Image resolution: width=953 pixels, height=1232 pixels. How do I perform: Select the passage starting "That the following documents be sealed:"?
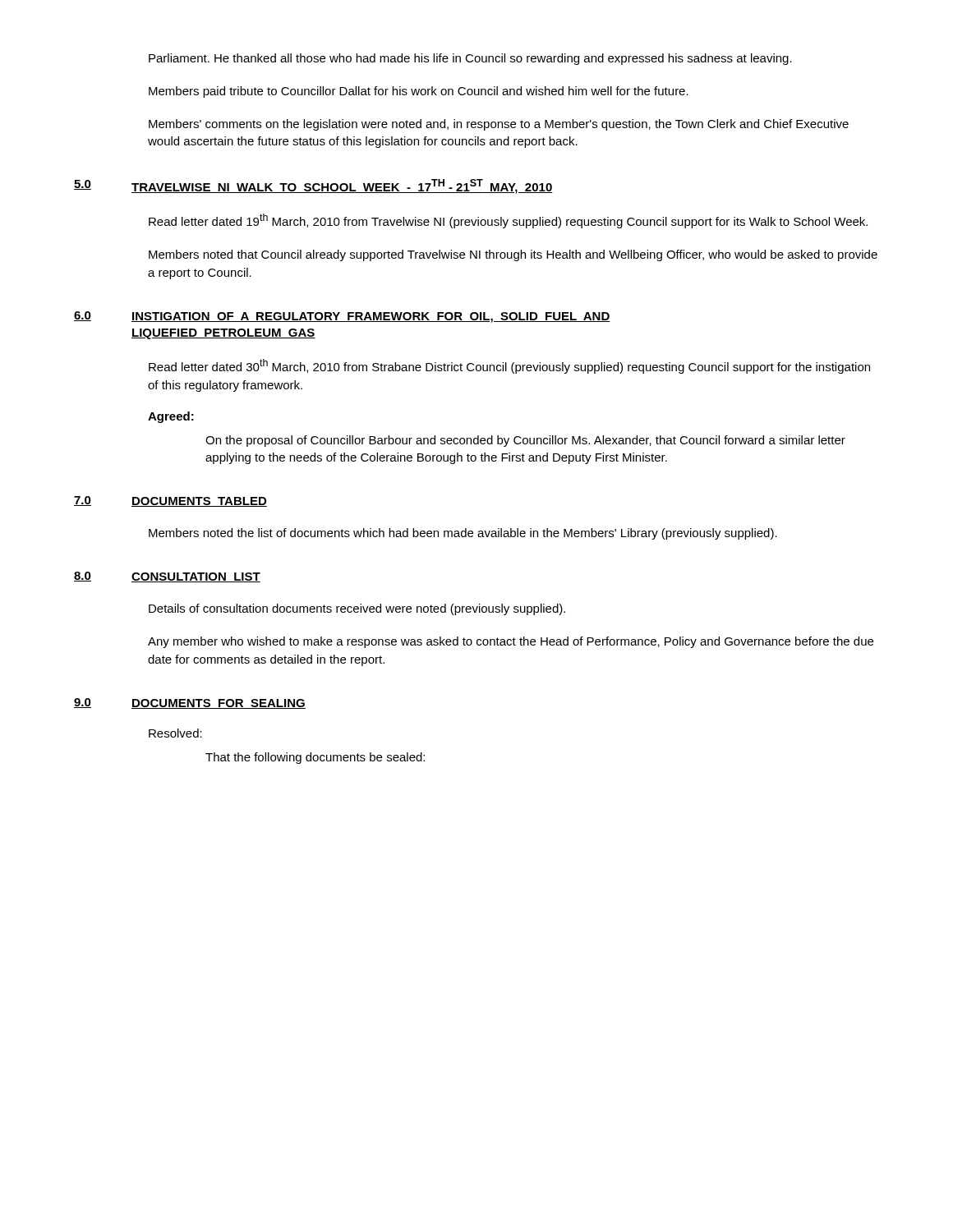tap(316, 757)
